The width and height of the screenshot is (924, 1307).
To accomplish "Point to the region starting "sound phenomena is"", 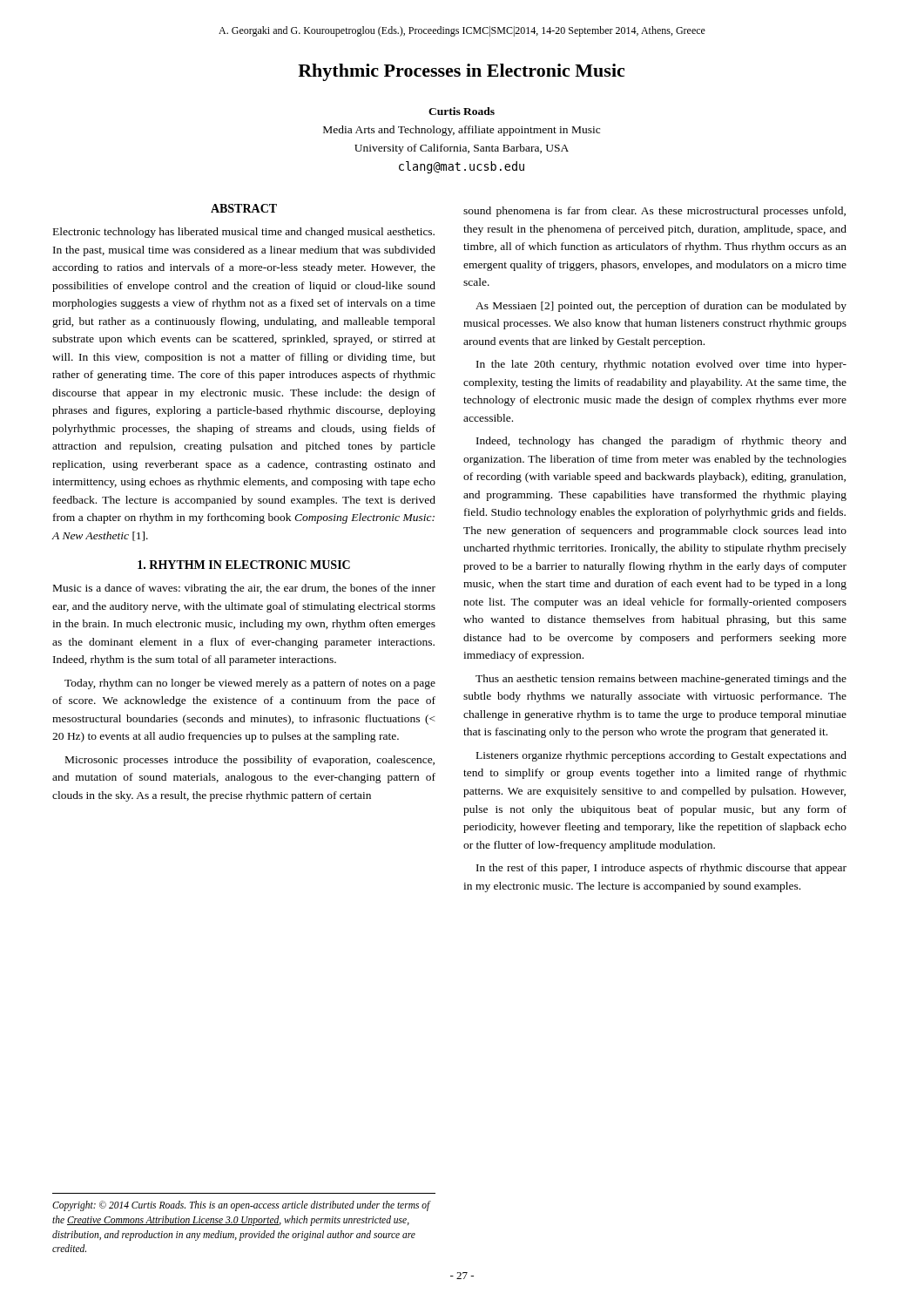I will tap(655, 549).
